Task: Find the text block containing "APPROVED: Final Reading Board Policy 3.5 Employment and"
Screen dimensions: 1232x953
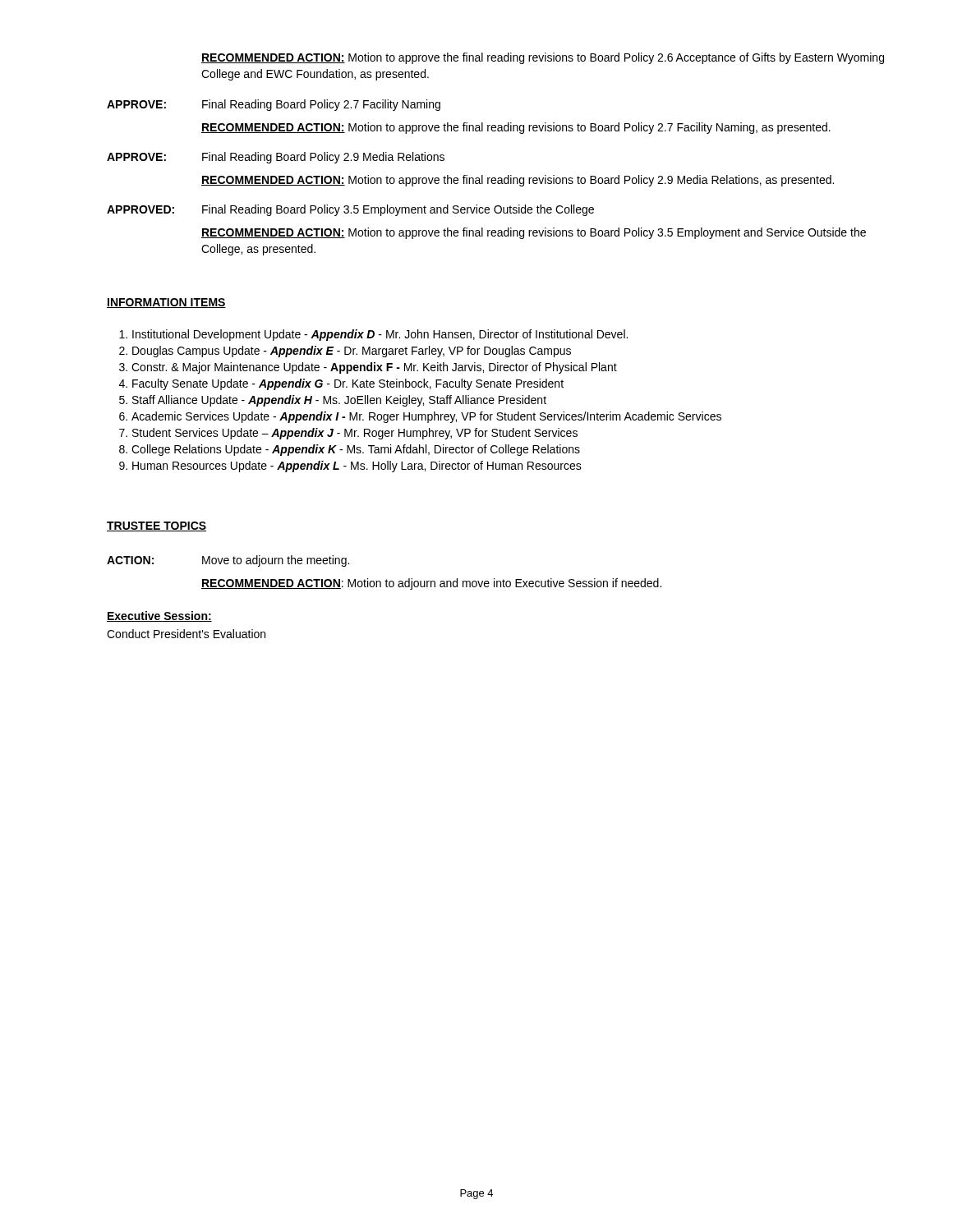Action: pos(497,230)
